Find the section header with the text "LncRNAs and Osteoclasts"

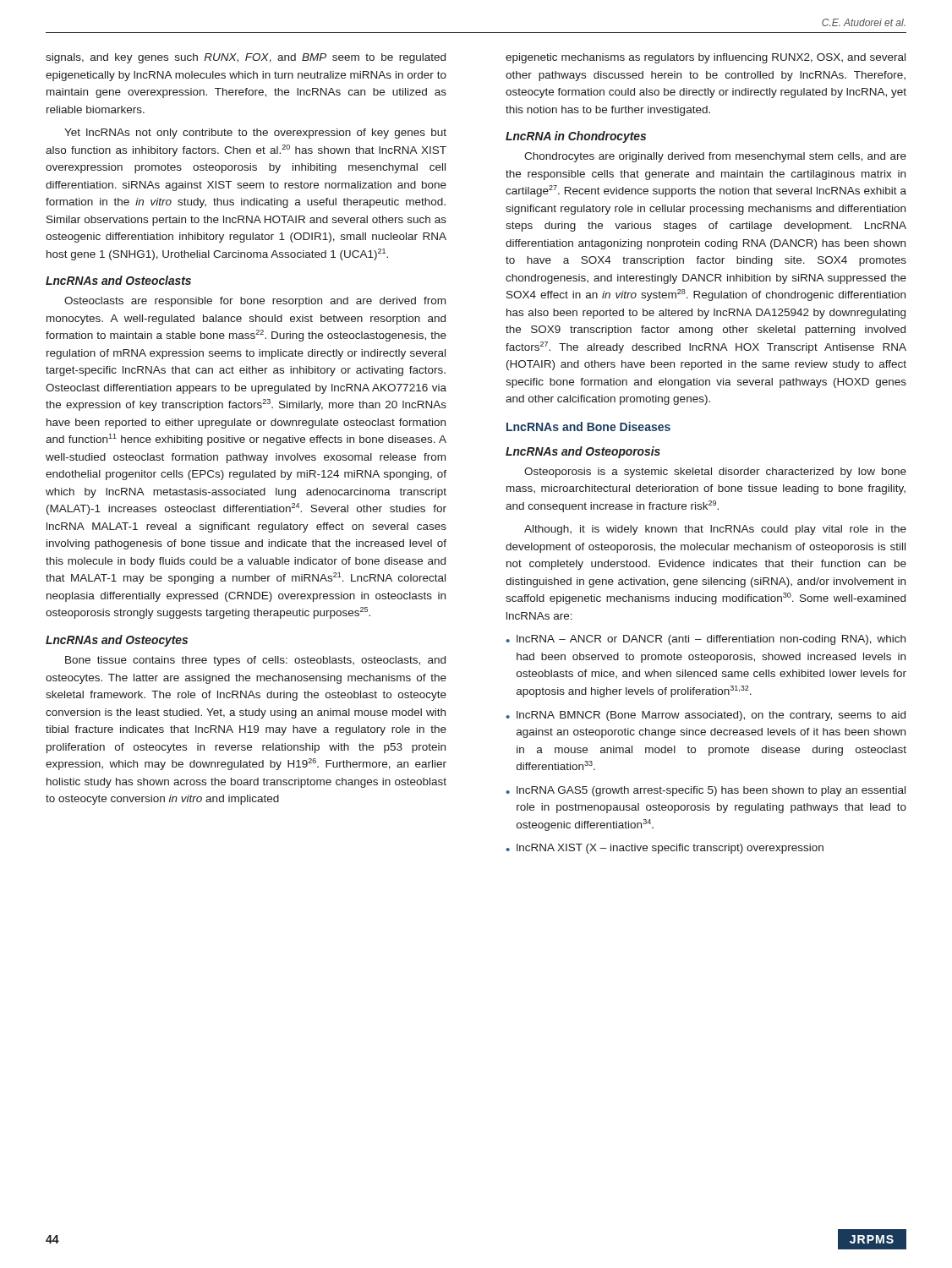tap(119, 281)
